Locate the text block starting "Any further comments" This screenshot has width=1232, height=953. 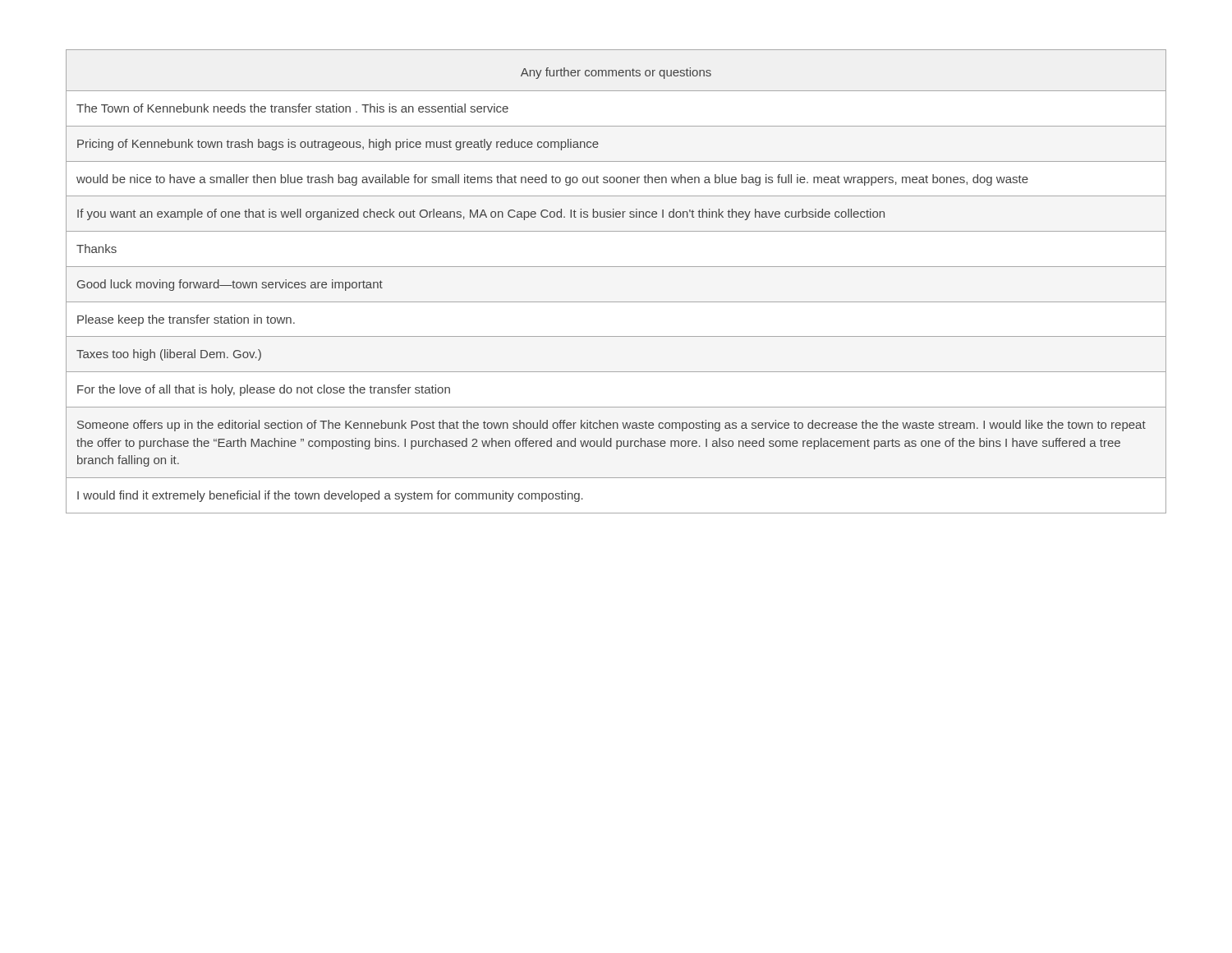pos(616,72)
